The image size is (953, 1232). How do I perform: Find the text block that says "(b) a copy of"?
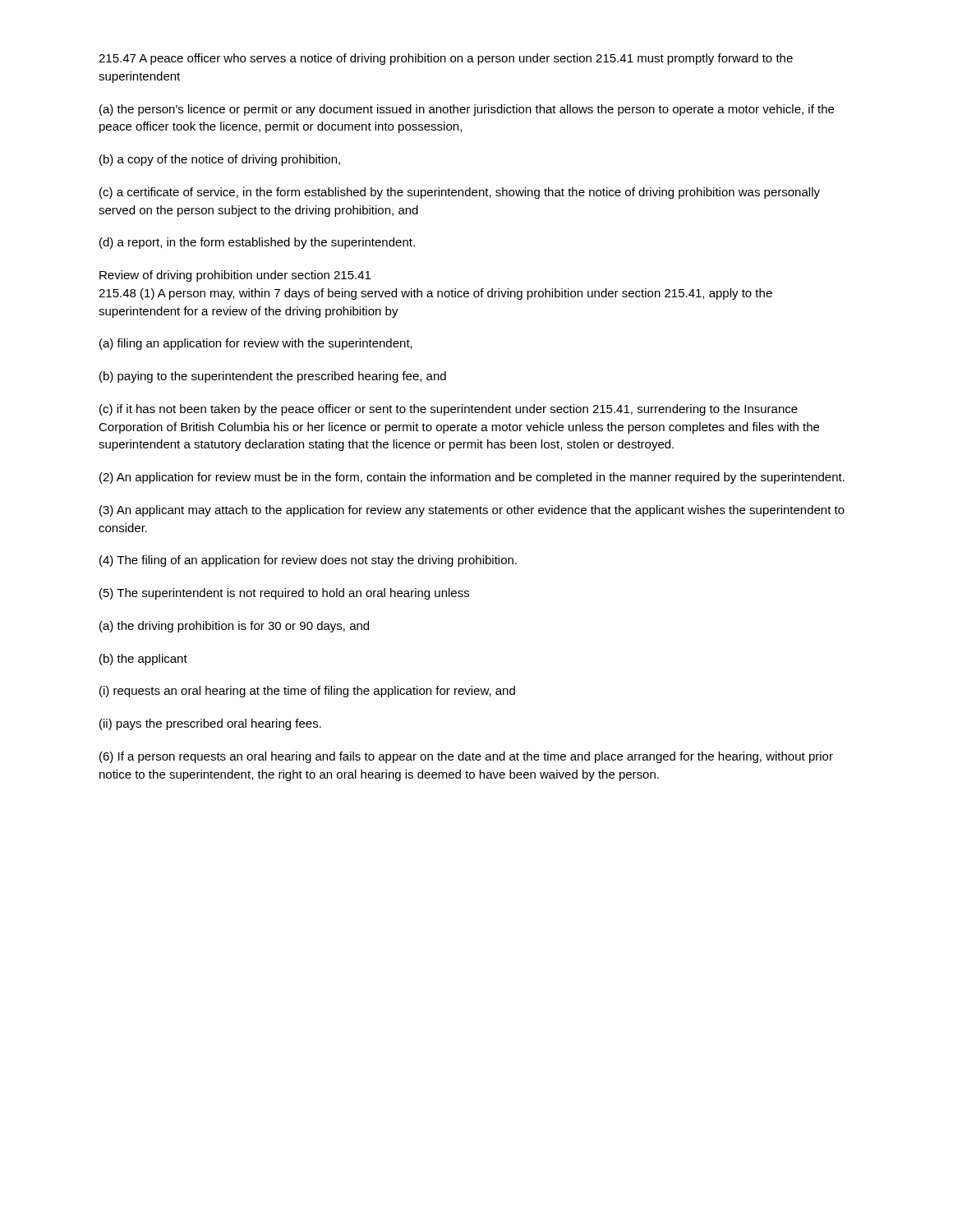[x=220, y=159]
